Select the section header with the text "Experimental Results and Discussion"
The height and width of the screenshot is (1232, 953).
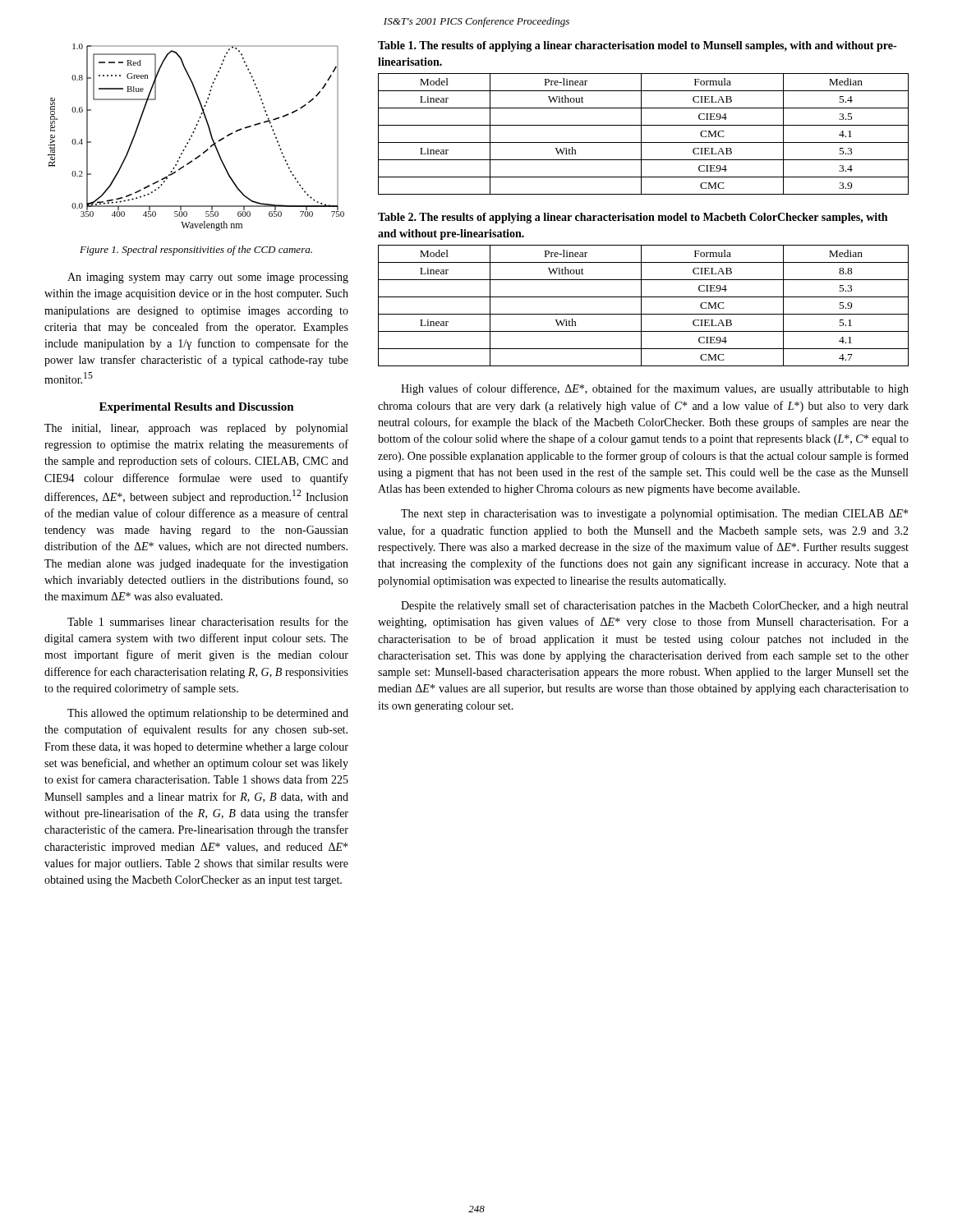coord(196,406)
